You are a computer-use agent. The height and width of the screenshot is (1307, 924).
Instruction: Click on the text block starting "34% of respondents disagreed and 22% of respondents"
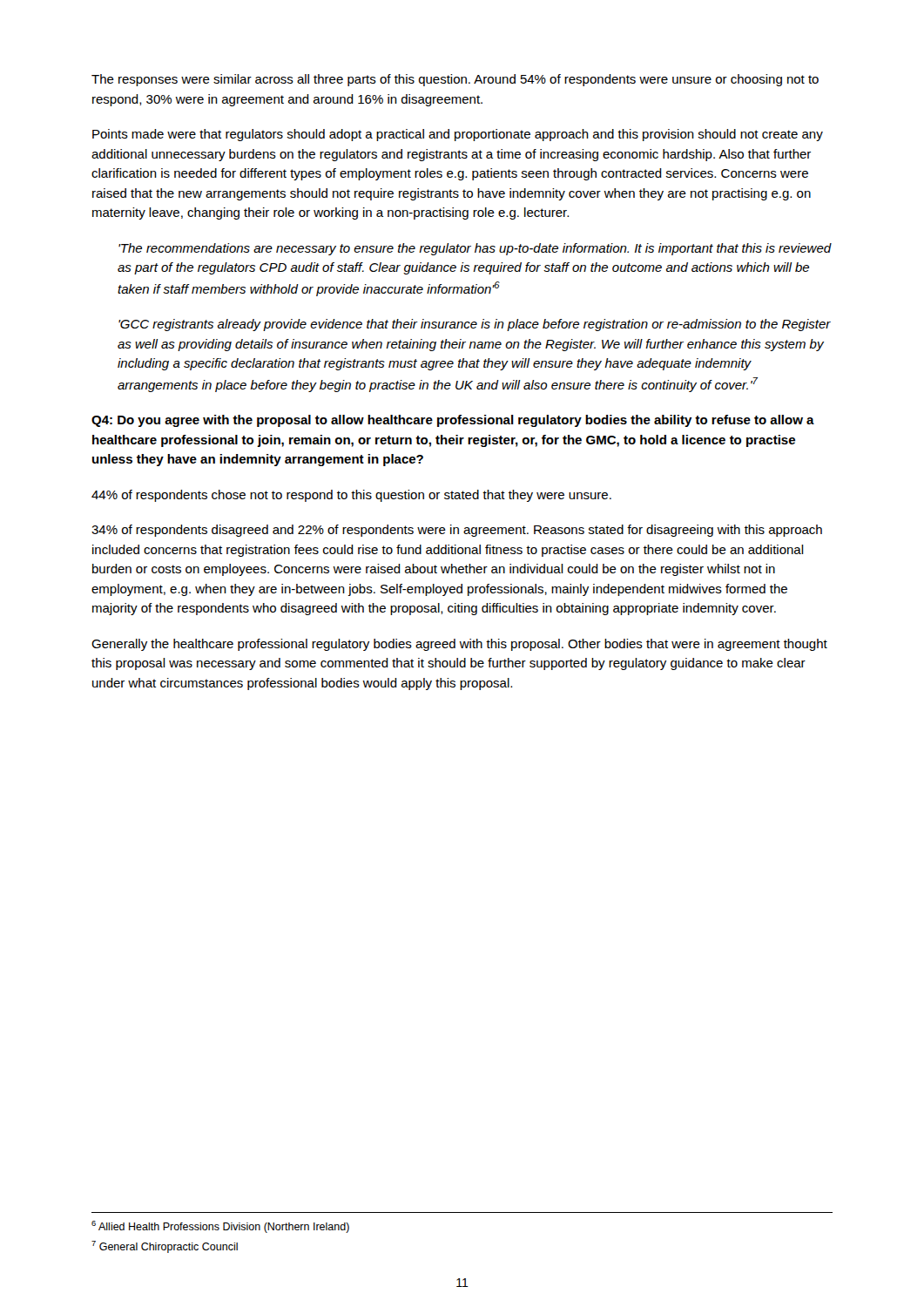click(x=462, y=569)
